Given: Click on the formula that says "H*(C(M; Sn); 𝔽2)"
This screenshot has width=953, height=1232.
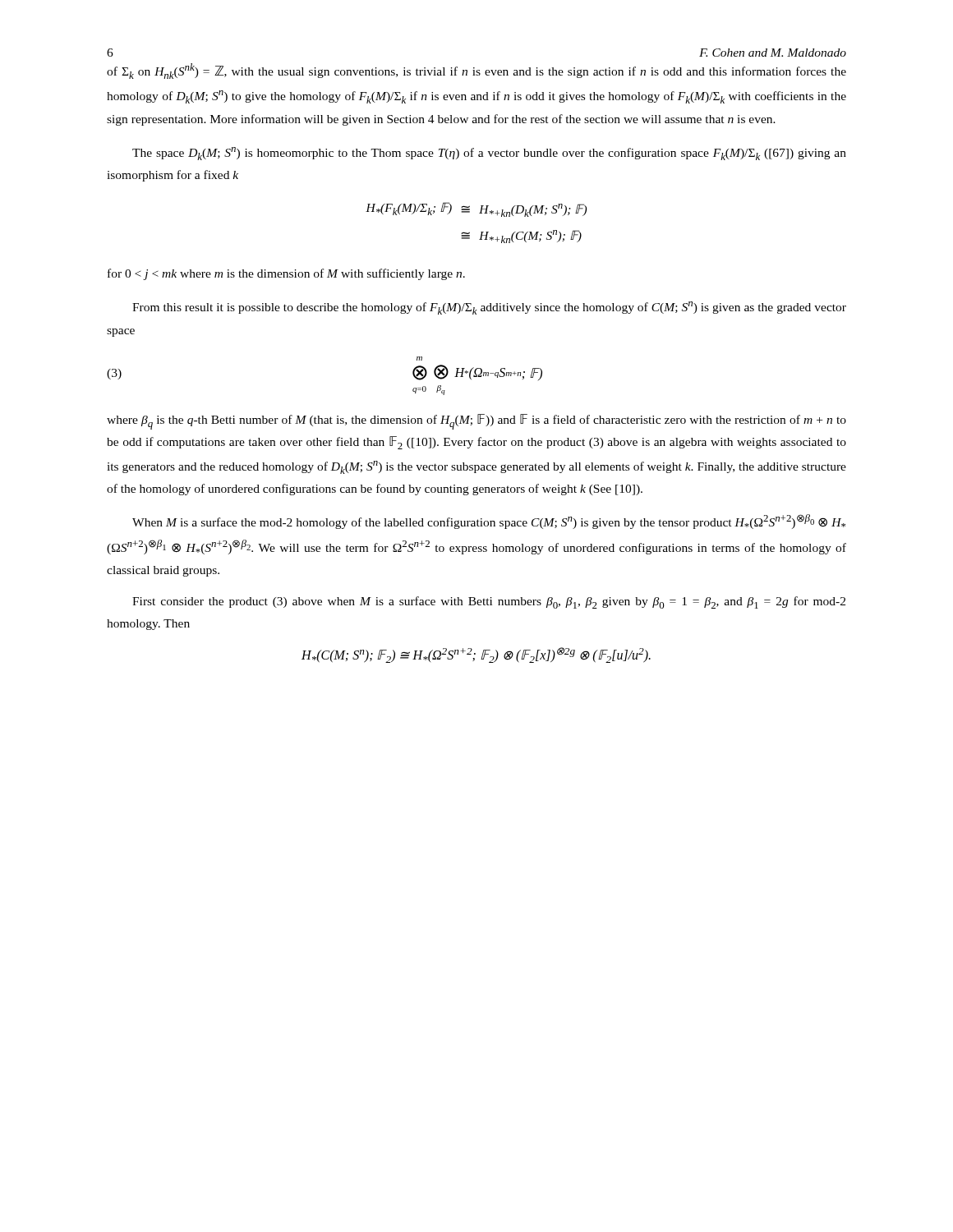Looking at the screenshot, I should click(x=476, y=655).
